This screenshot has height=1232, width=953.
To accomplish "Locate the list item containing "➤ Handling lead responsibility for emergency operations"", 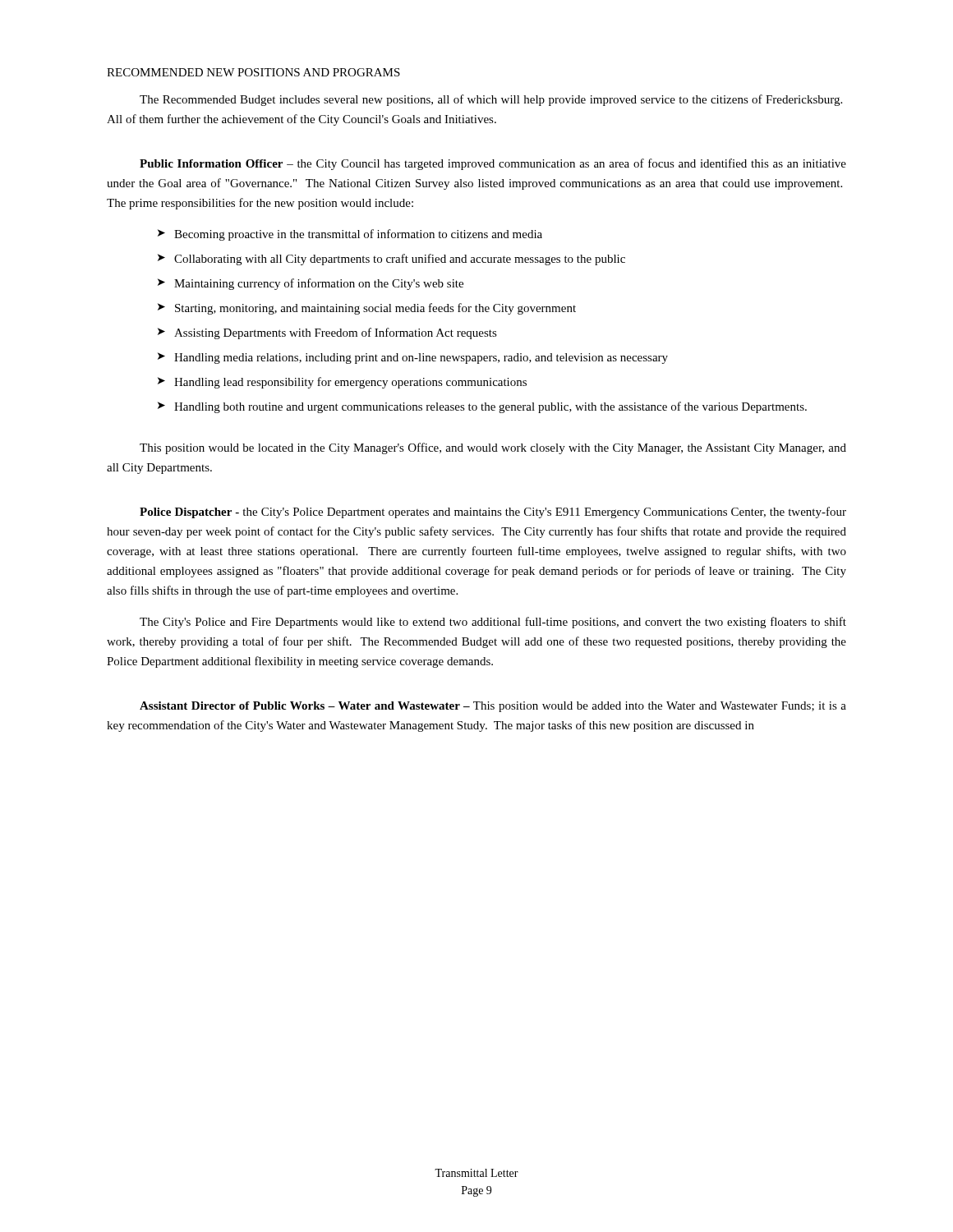I will [x=501, y=382].
